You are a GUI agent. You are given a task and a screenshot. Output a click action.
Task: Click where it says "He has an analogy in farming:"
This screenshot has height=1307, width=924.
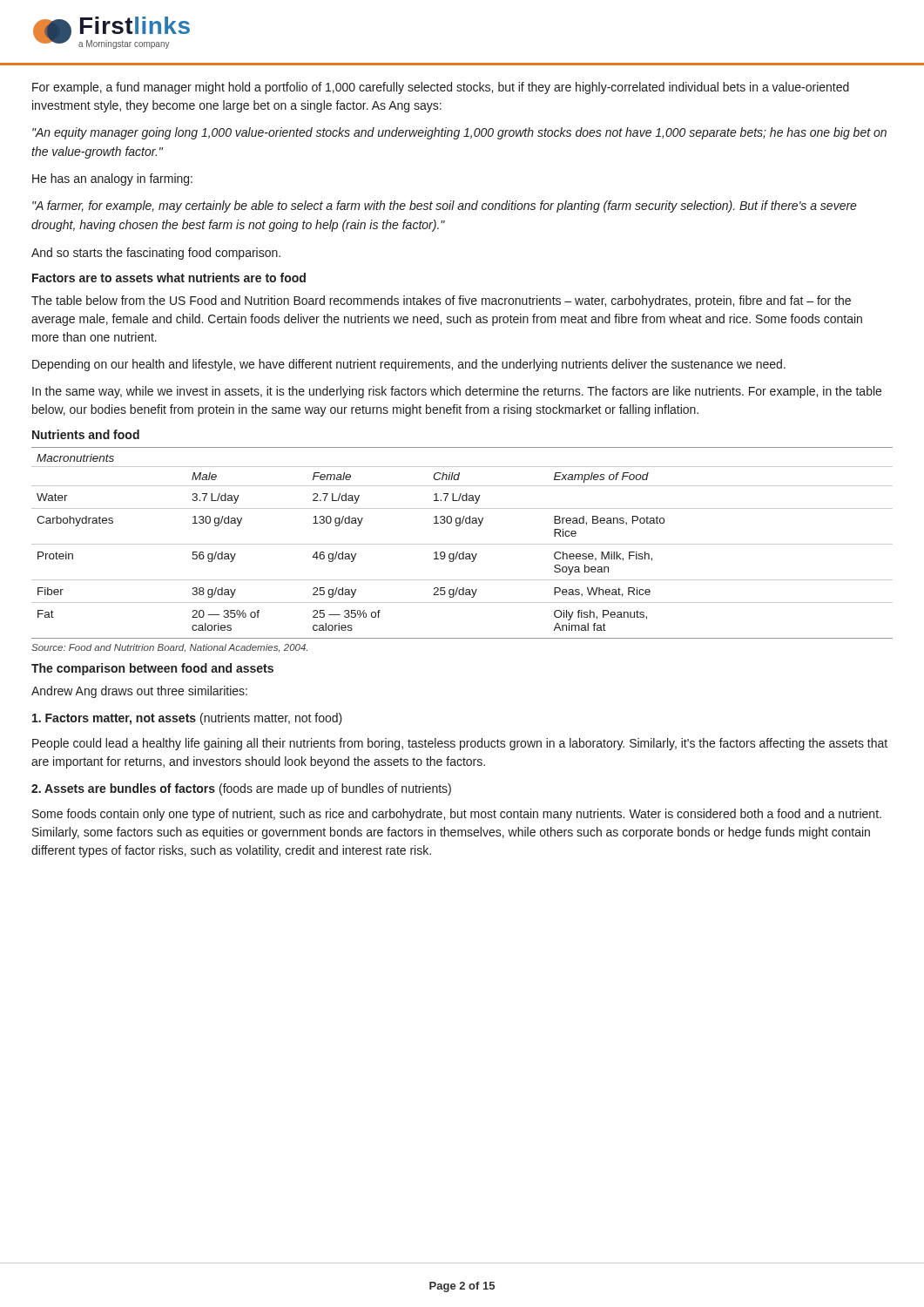pyautogui.click(x=112, y=179)
